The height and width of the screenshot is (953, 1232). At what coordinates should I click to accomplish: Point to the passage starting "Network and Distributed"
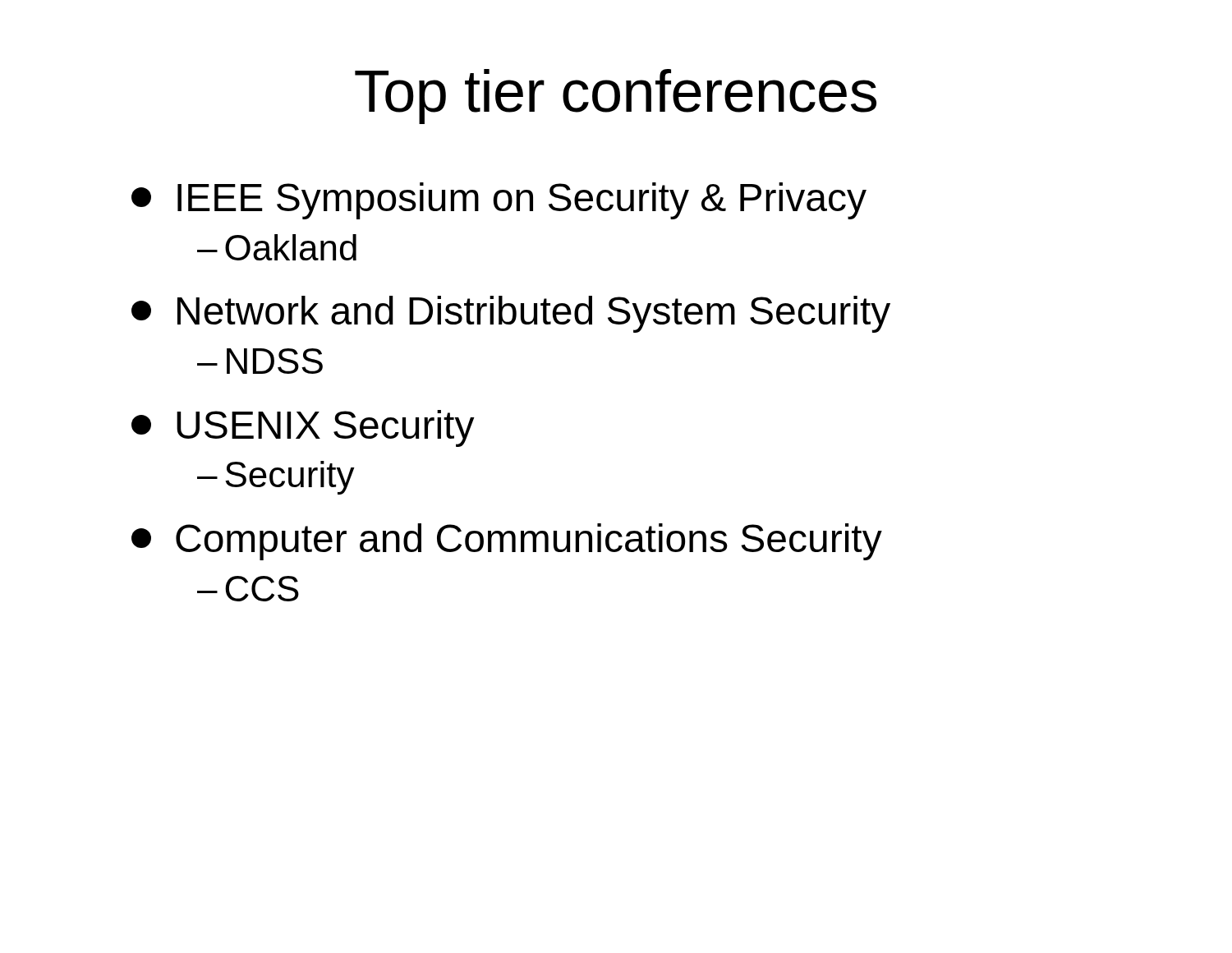[x=682, y=336]
